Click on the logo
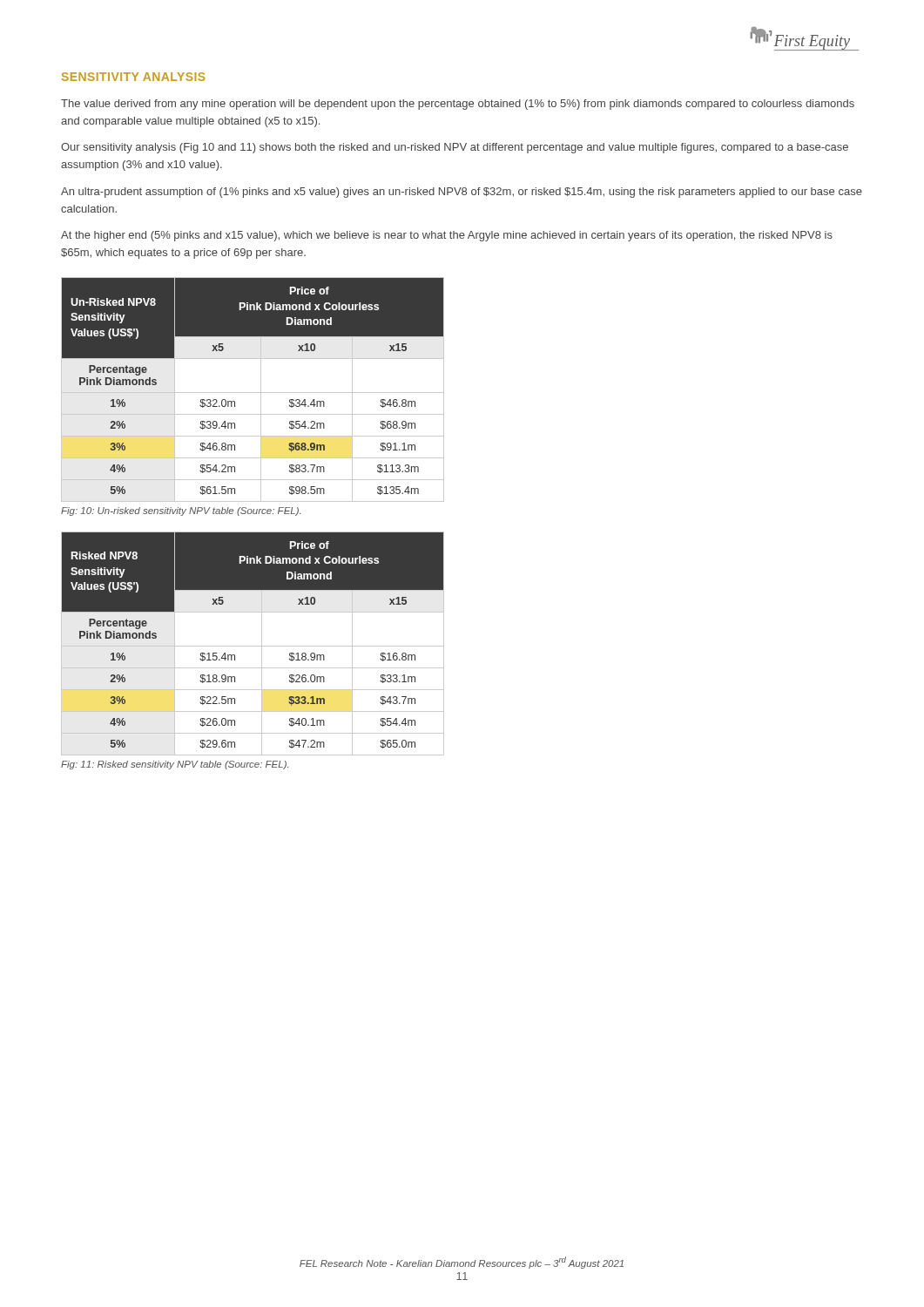This screenshot has height=1307, width=924. (x=806, y=42)
